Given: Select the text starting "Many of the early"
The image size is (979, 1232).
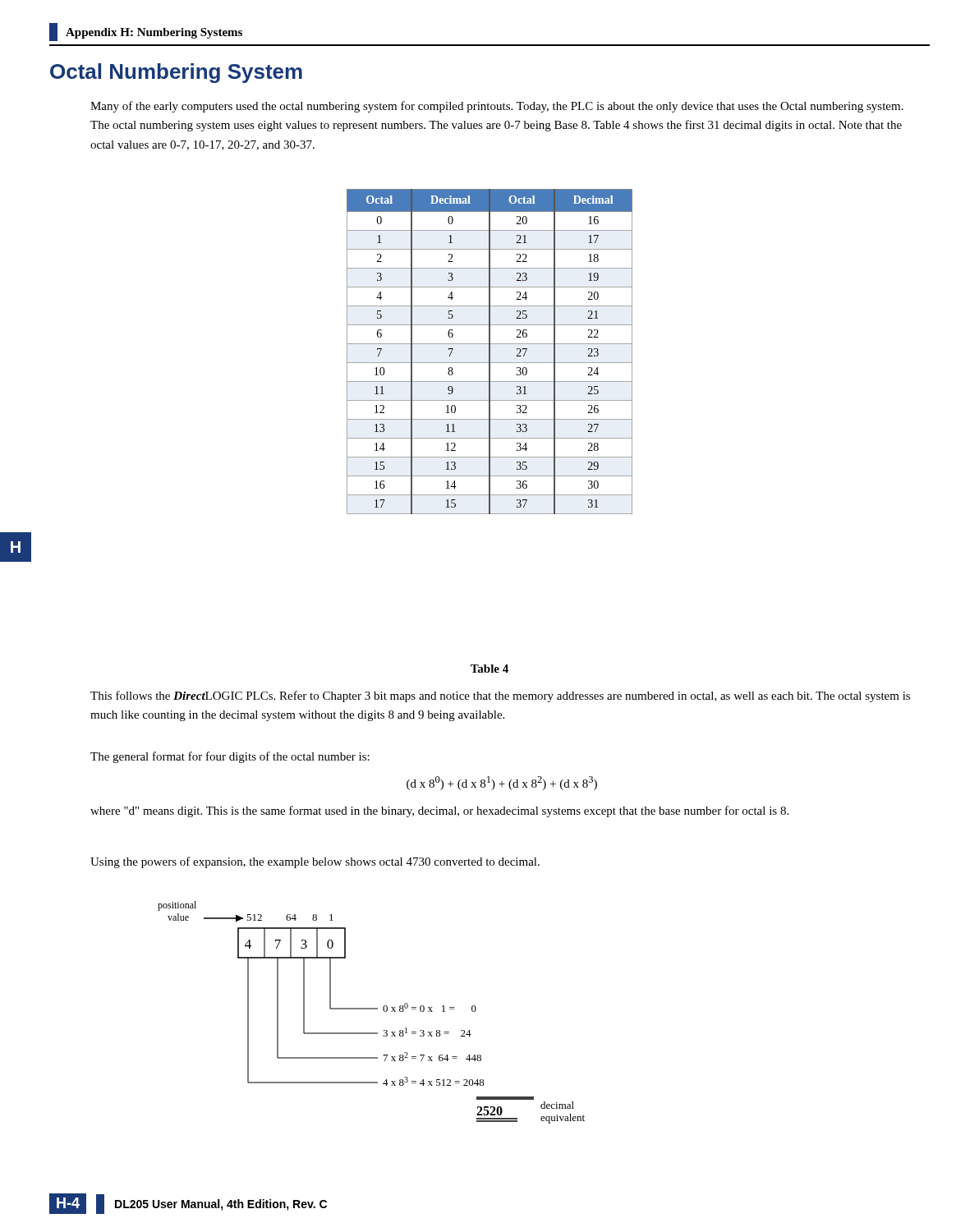Looking at the screenshot, I should 497,125.
